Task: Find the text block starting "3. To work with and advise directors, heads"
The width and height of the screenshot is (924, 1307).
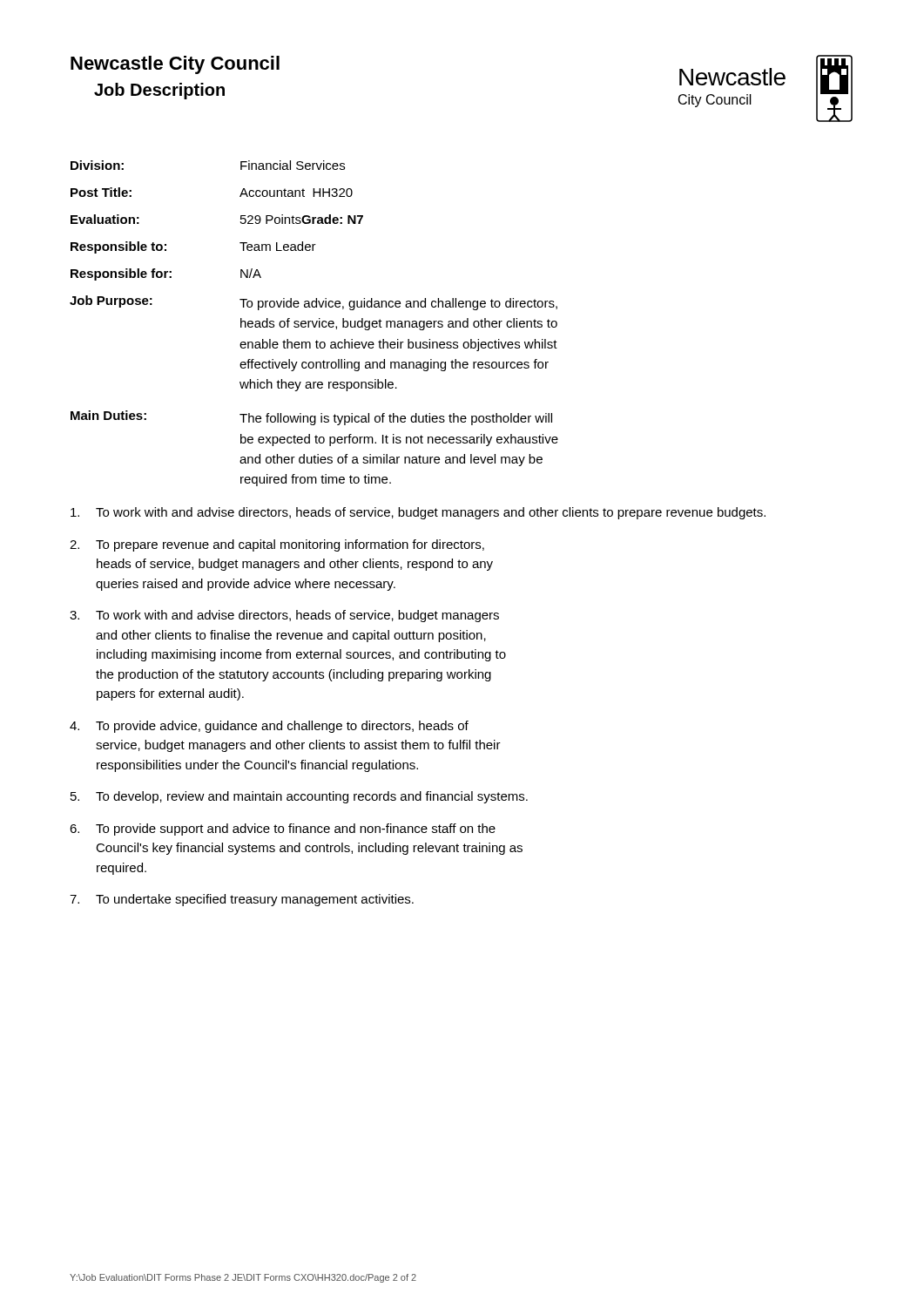Action: click(462, 655)
